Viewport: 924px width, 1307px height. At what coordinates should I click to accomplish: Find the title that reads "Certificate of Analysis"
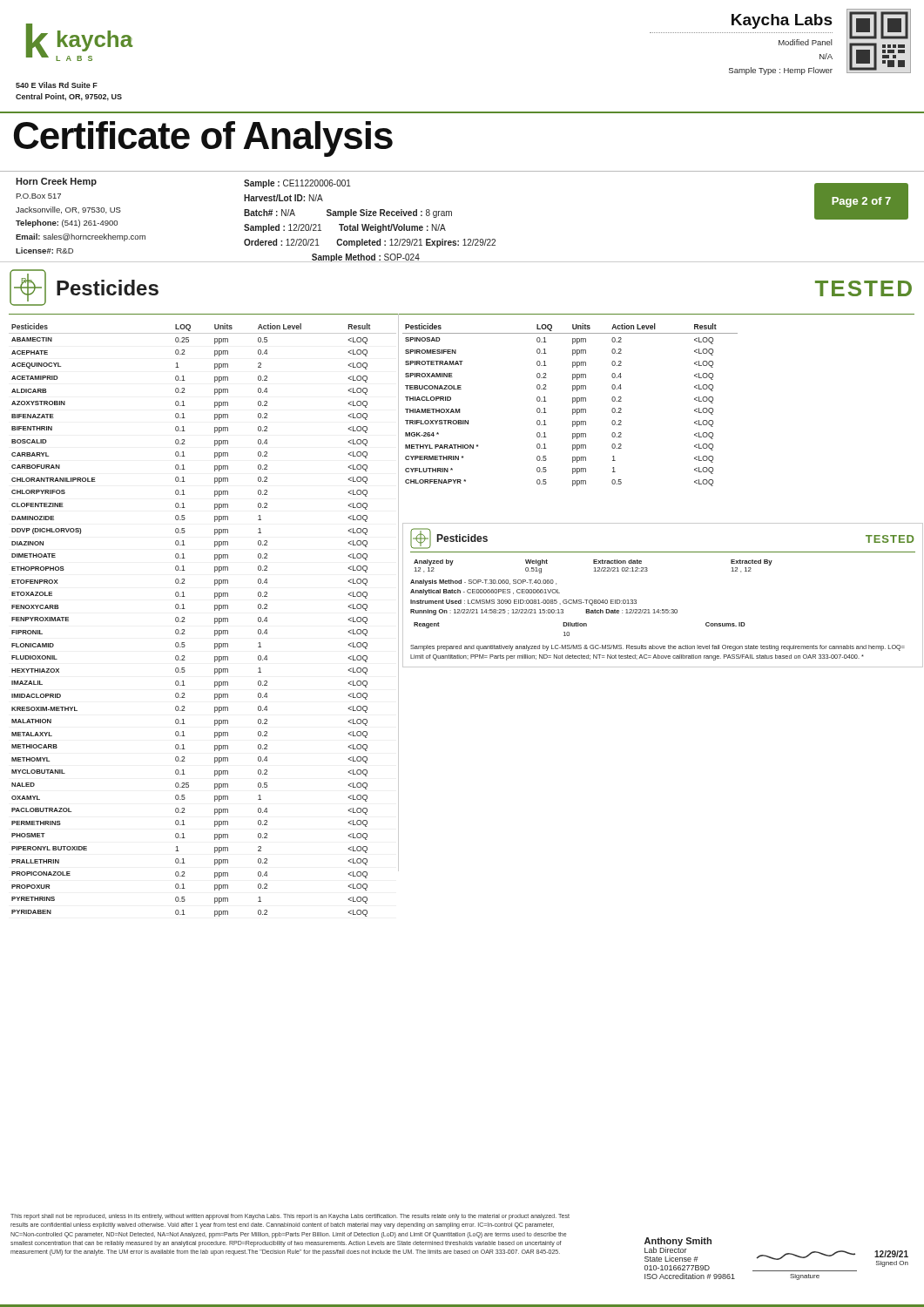(203, 136)
